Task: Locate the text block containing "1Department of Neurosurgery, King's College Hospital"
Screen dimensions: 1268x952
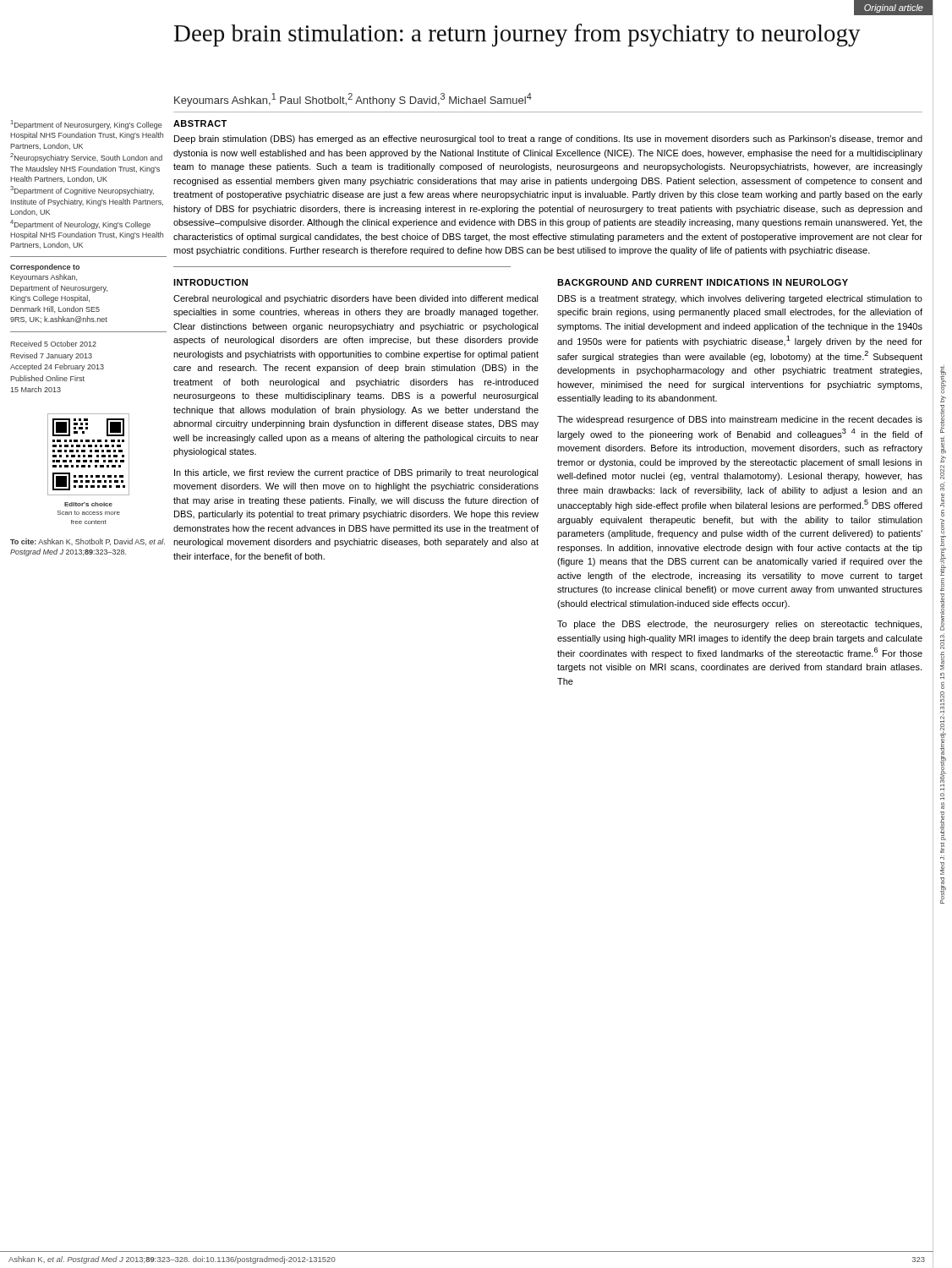Action: pos(87,184)
